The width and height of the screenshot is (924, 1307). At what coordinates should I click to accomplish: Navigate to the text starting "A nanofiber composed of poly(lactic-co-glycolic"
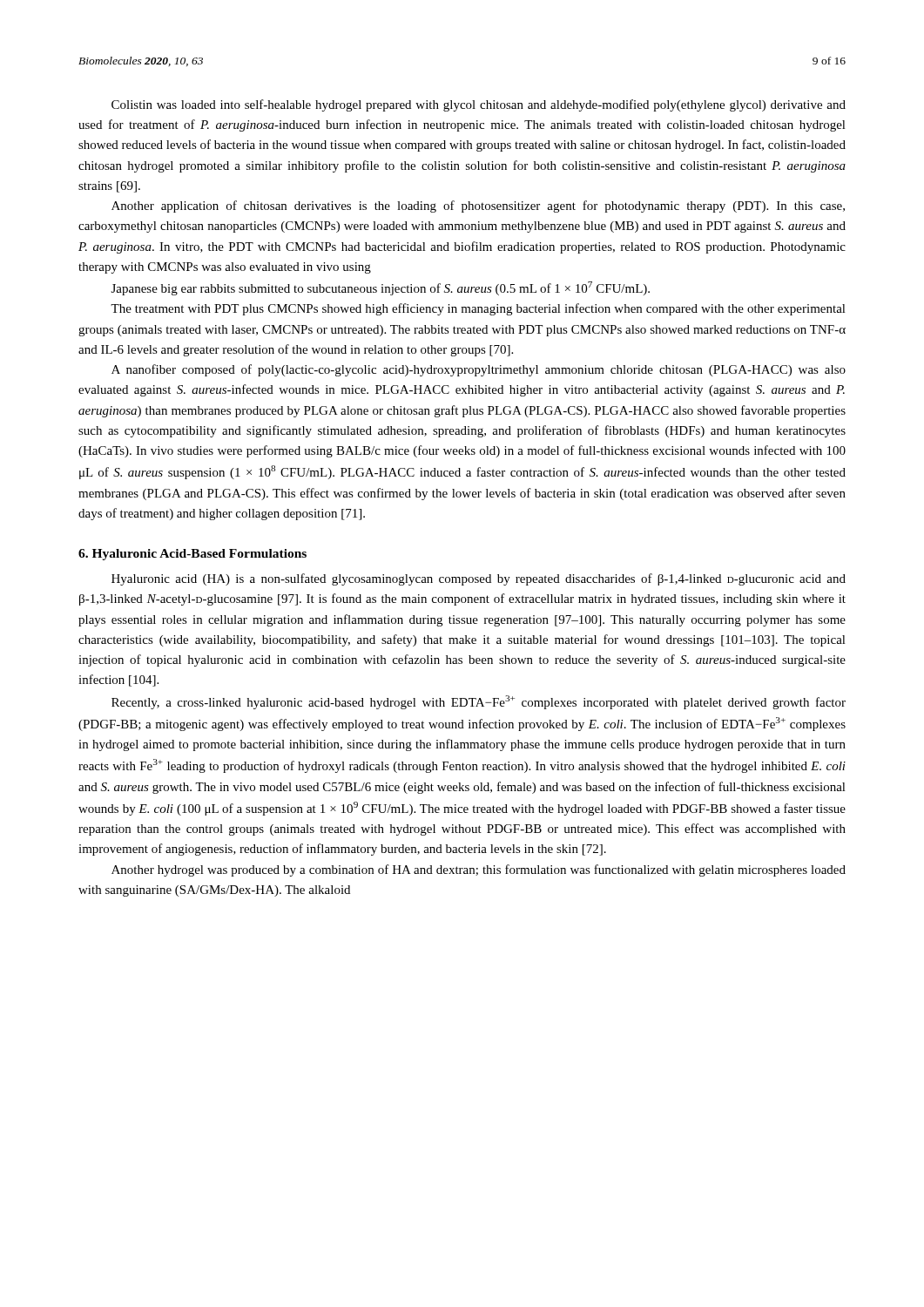tap(462, 442)
